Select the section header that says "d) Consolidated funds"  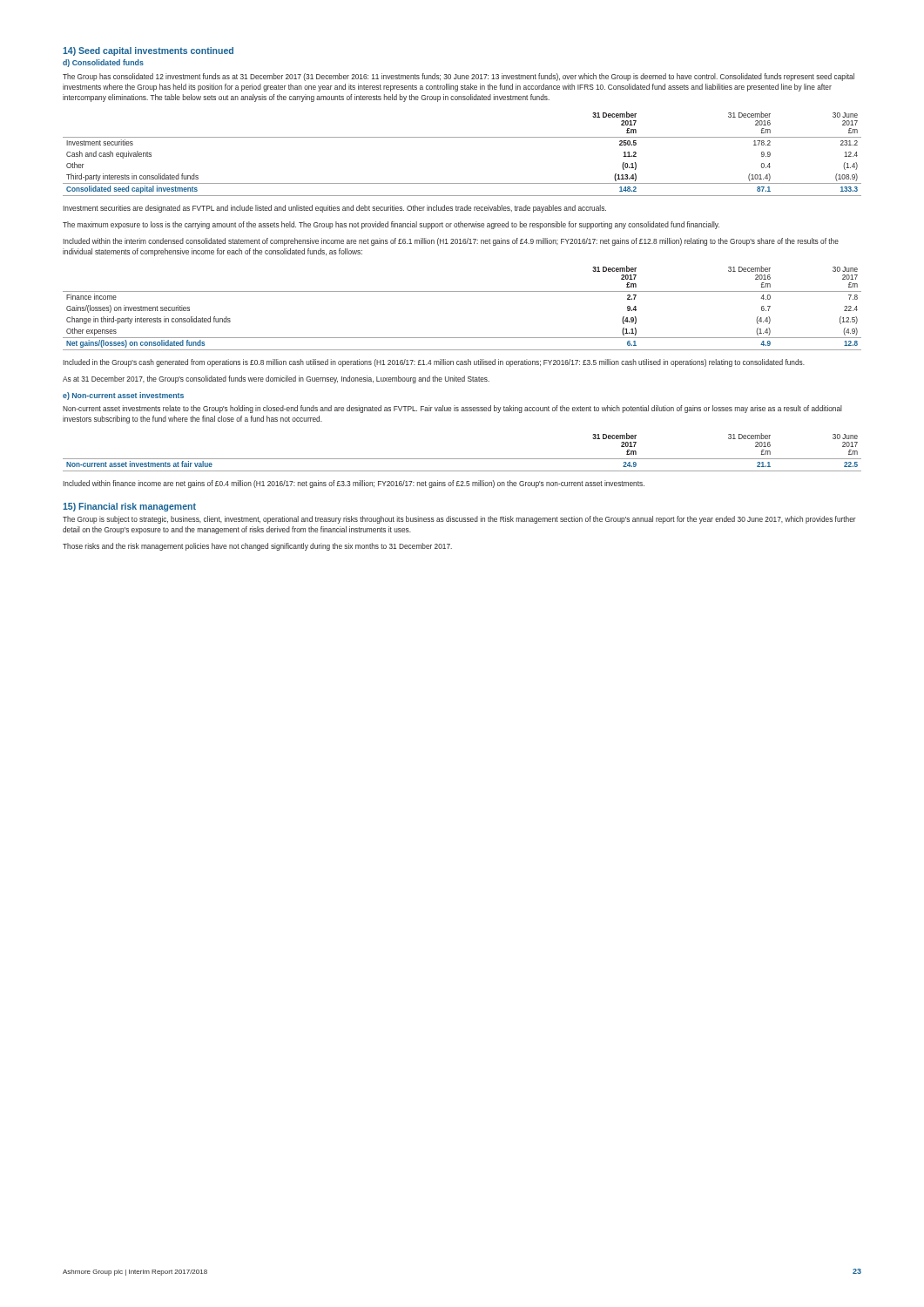coord(103,63)
